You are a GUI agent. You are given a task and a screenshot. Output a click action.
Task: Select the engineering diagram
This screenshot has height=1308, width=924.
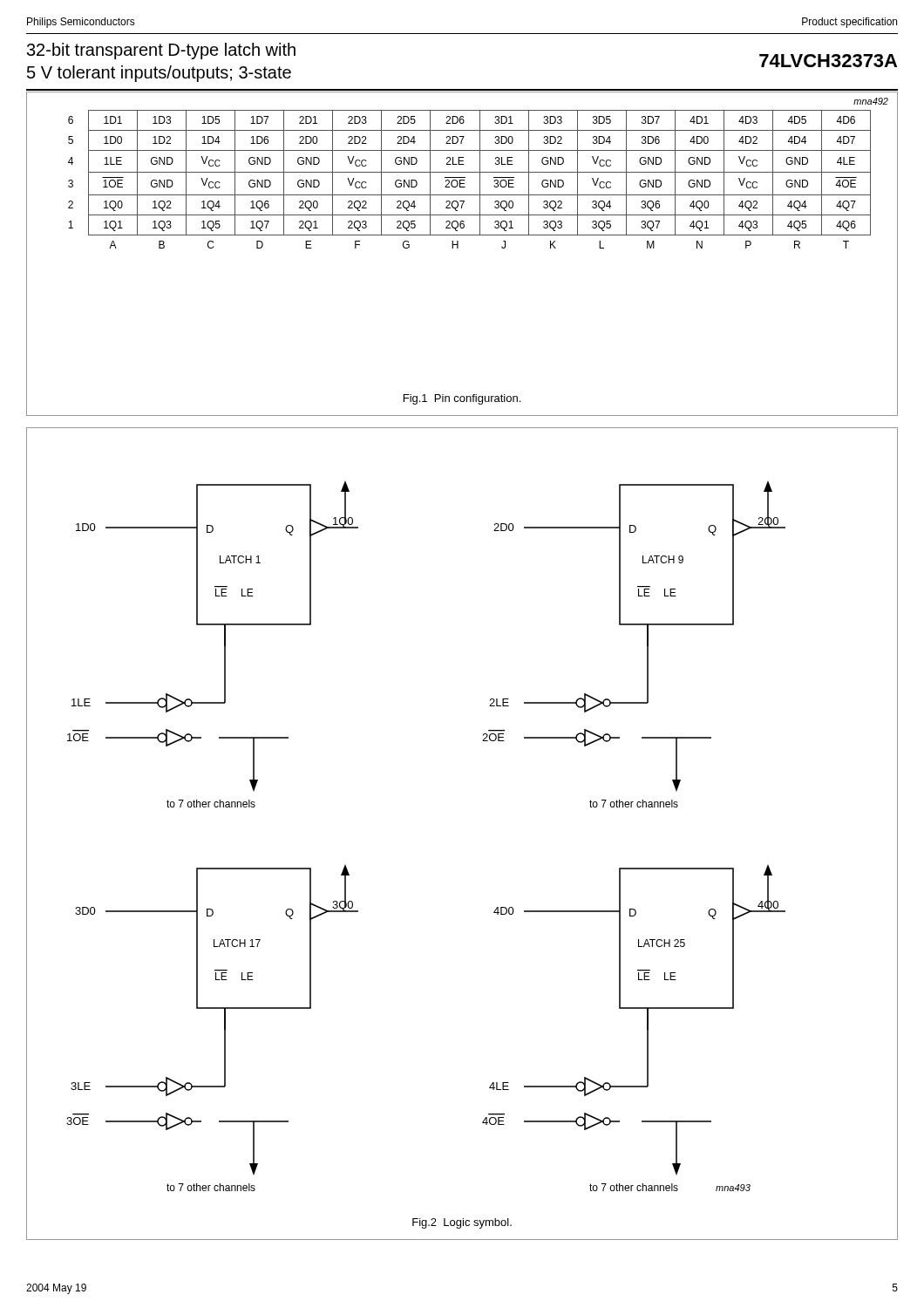pyautogui.click(x=462, y=816)
